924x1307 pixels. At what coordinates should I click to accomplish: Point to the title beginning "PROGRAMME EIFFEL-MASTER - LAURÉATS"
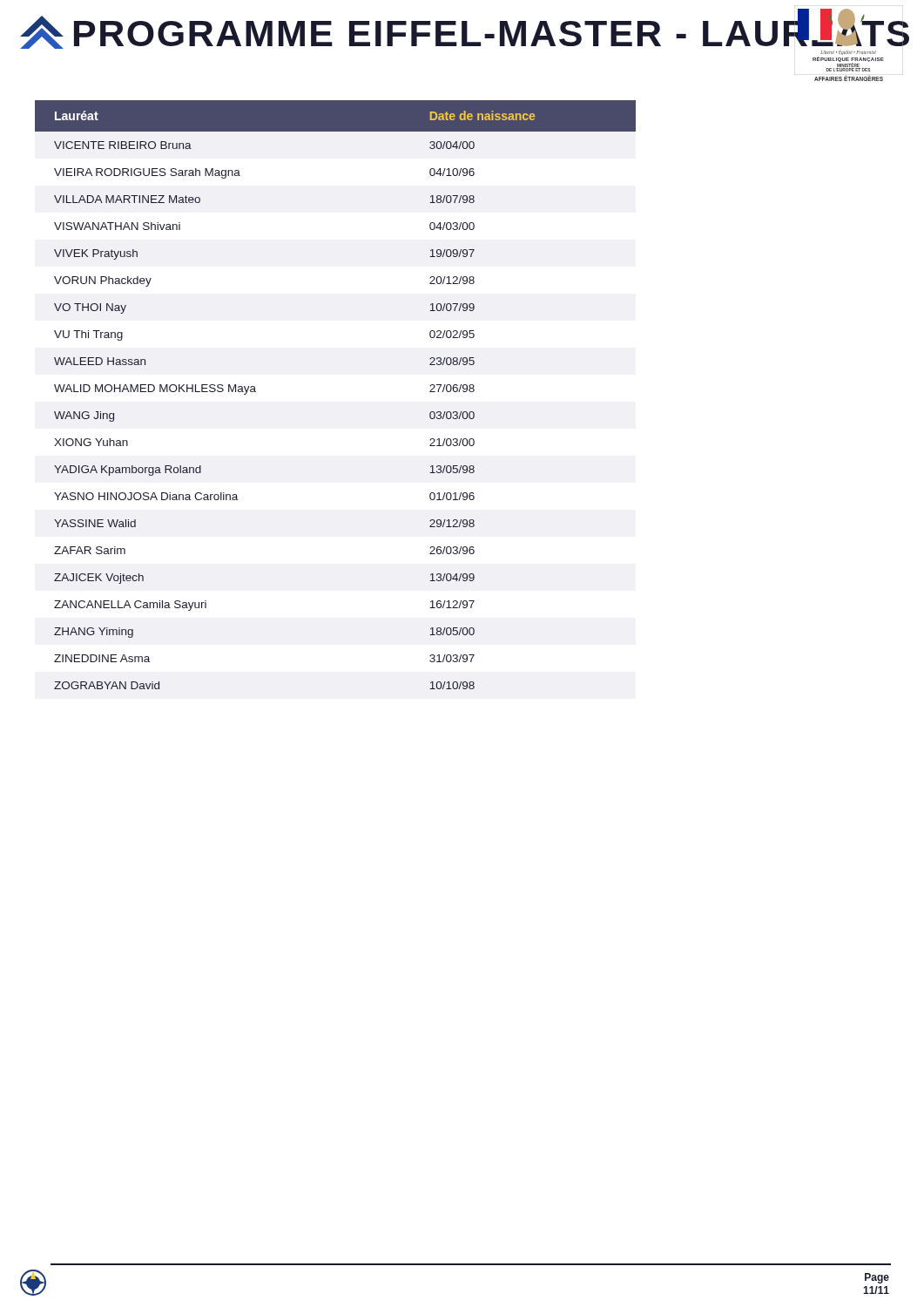click(x=498, y=33)
